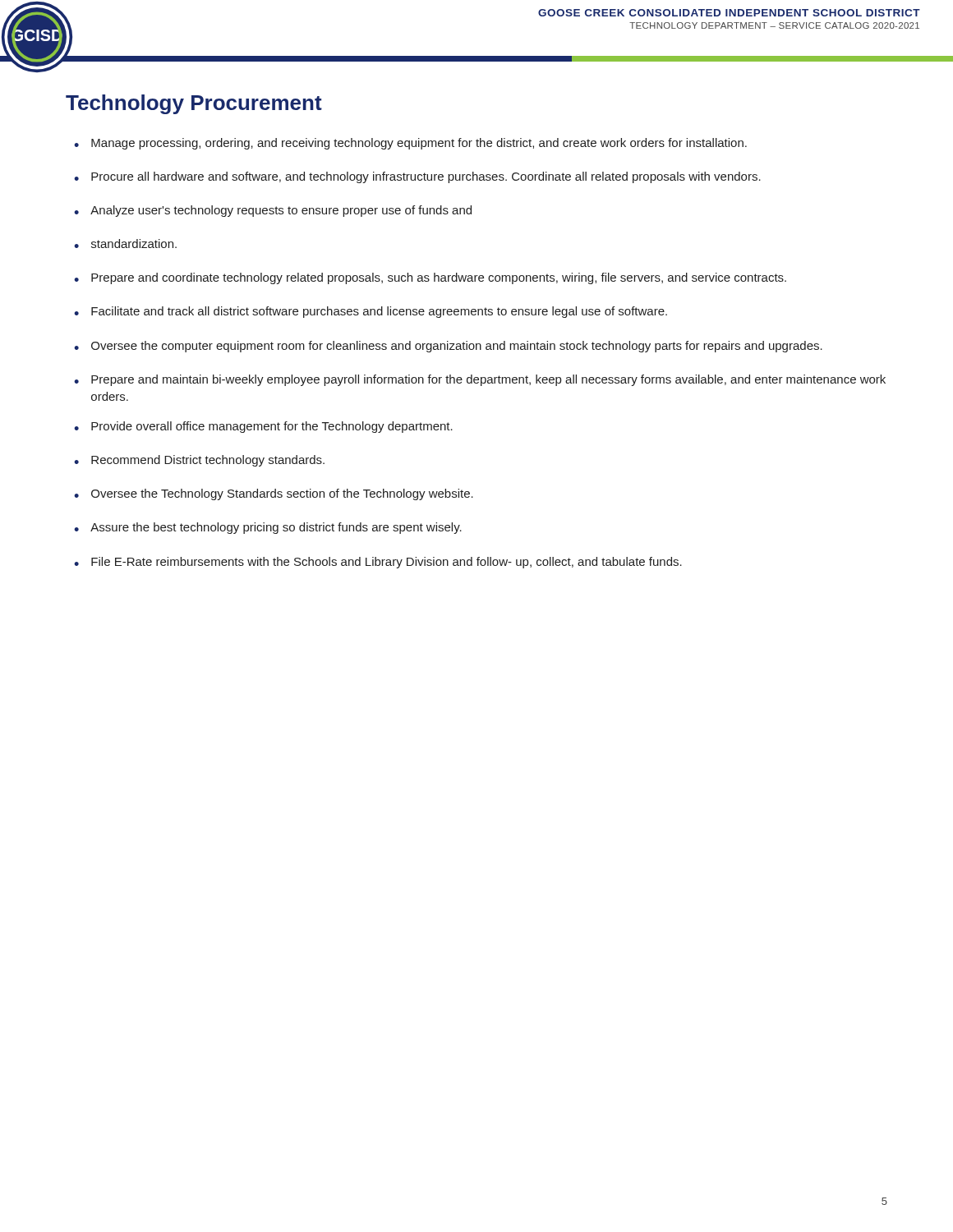Click on the block starting "• standardization."
This screenshot has height=1232, width=953.
click(125, 244)
